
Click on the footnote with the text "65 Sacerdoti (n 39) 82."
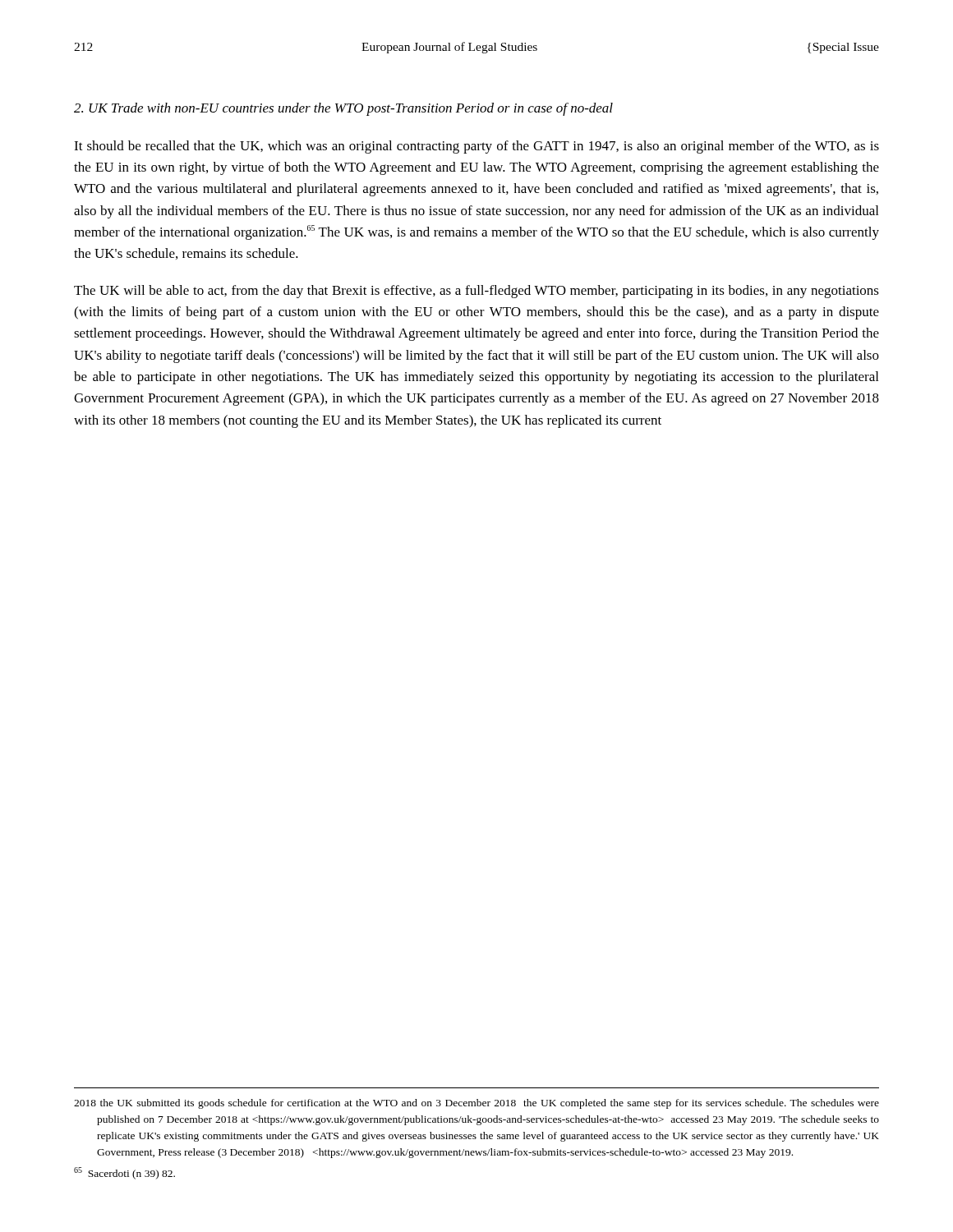(x=125, y=1172)
